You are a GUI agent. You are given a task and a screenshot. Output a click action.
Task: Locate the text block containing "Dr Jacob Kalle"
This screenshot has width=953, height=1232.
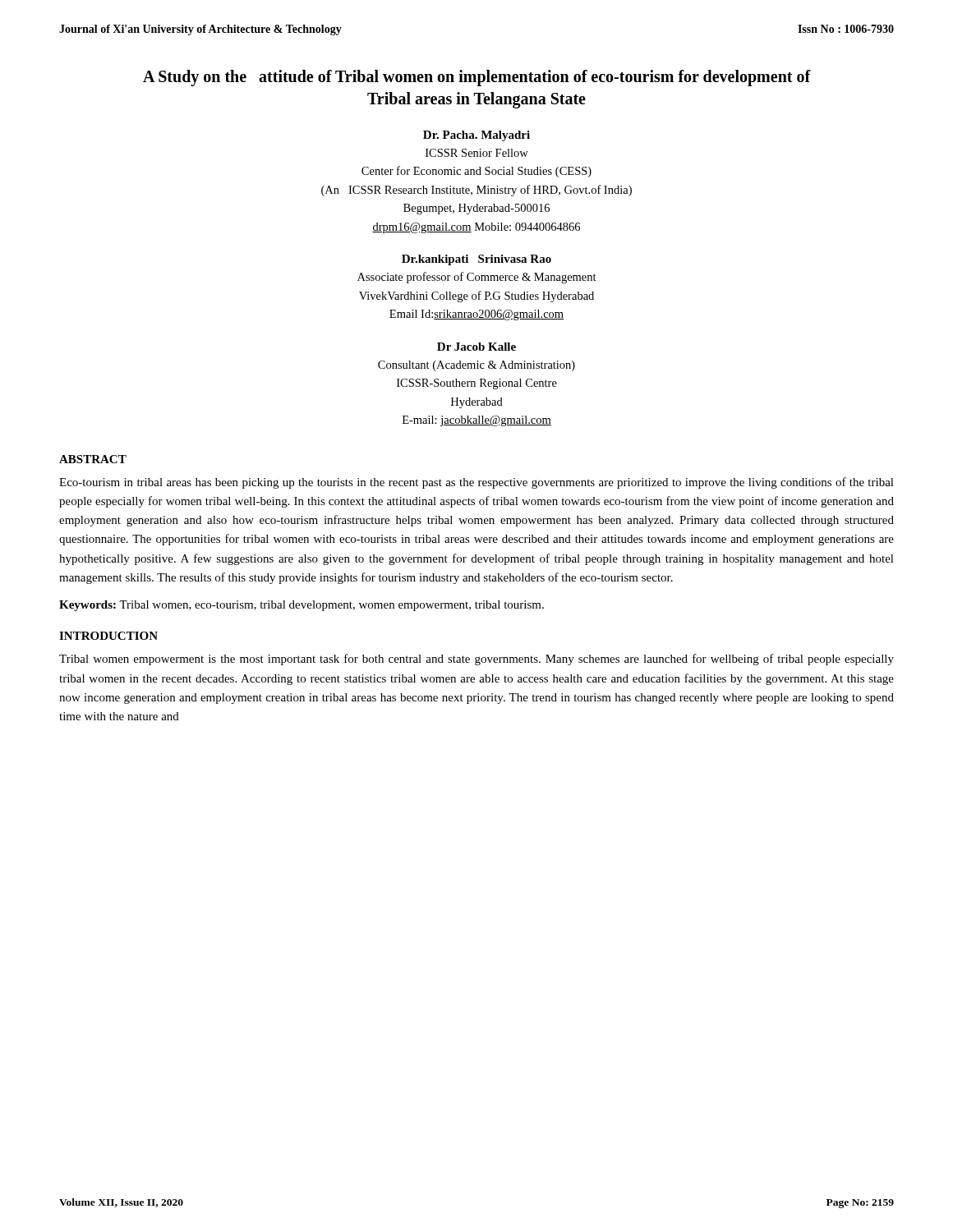tap(476, 385)
